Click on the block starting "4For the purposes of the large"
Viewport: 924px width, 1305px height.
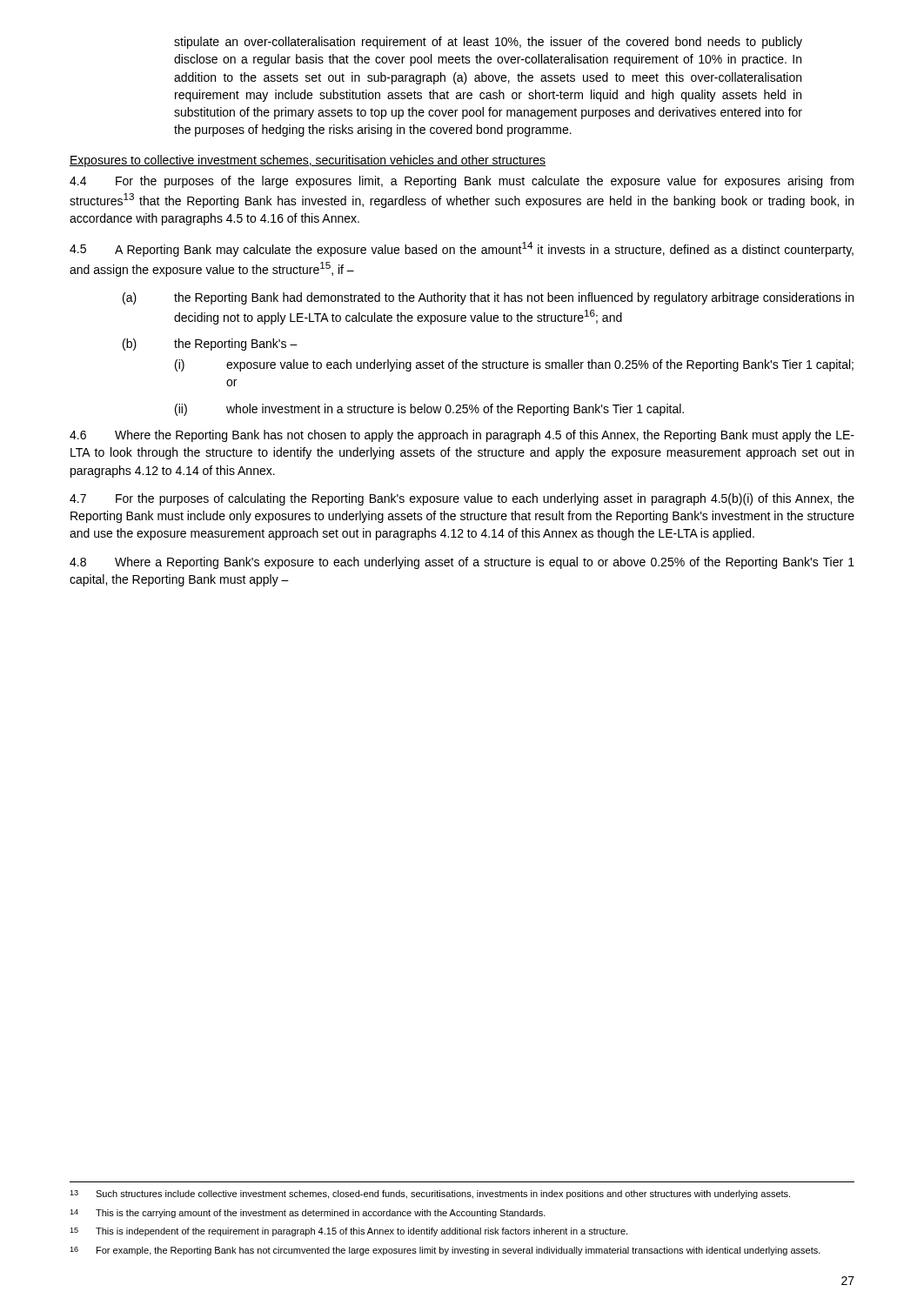[462, 200]
